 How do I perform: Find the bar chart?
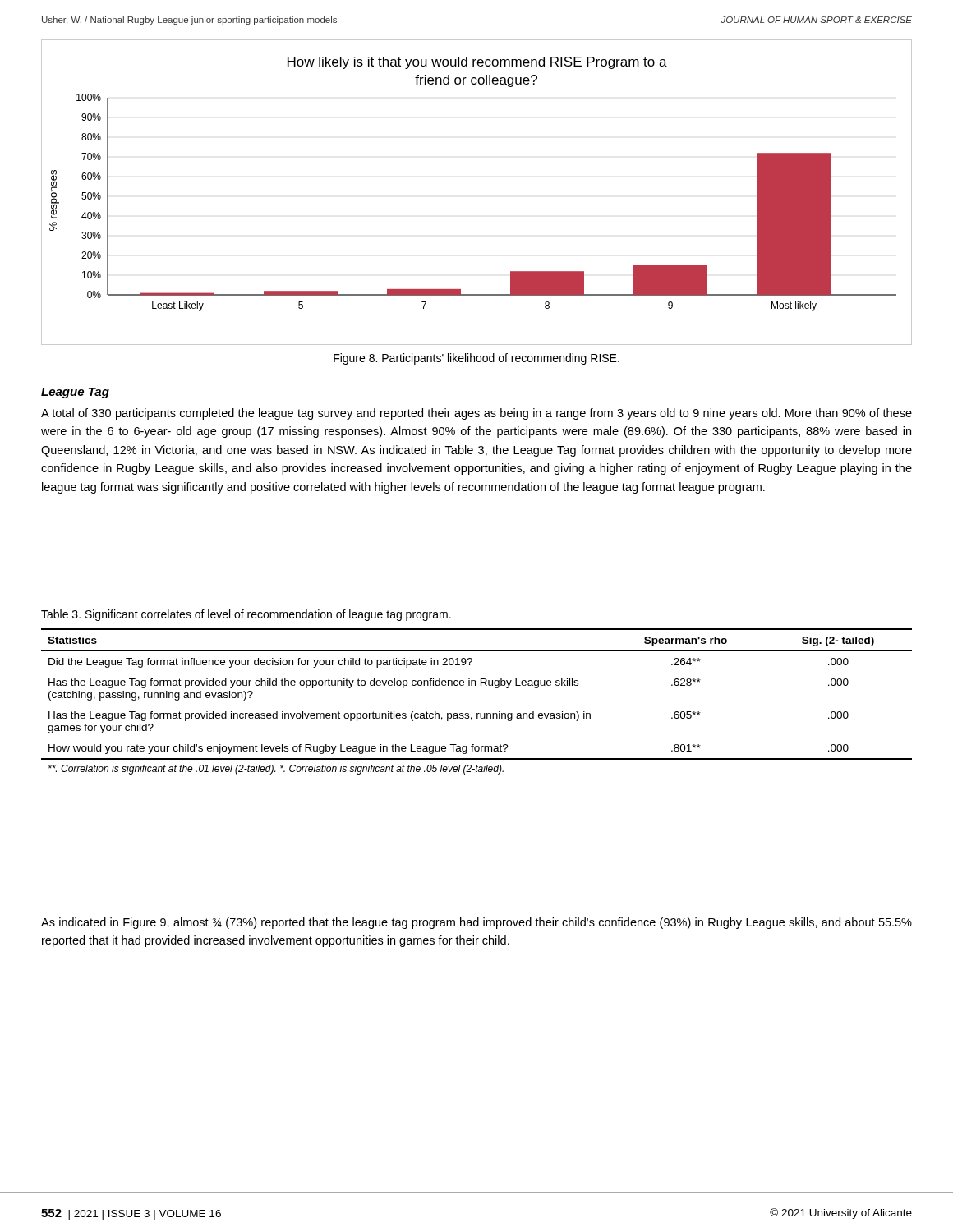[x=476, y=192]
